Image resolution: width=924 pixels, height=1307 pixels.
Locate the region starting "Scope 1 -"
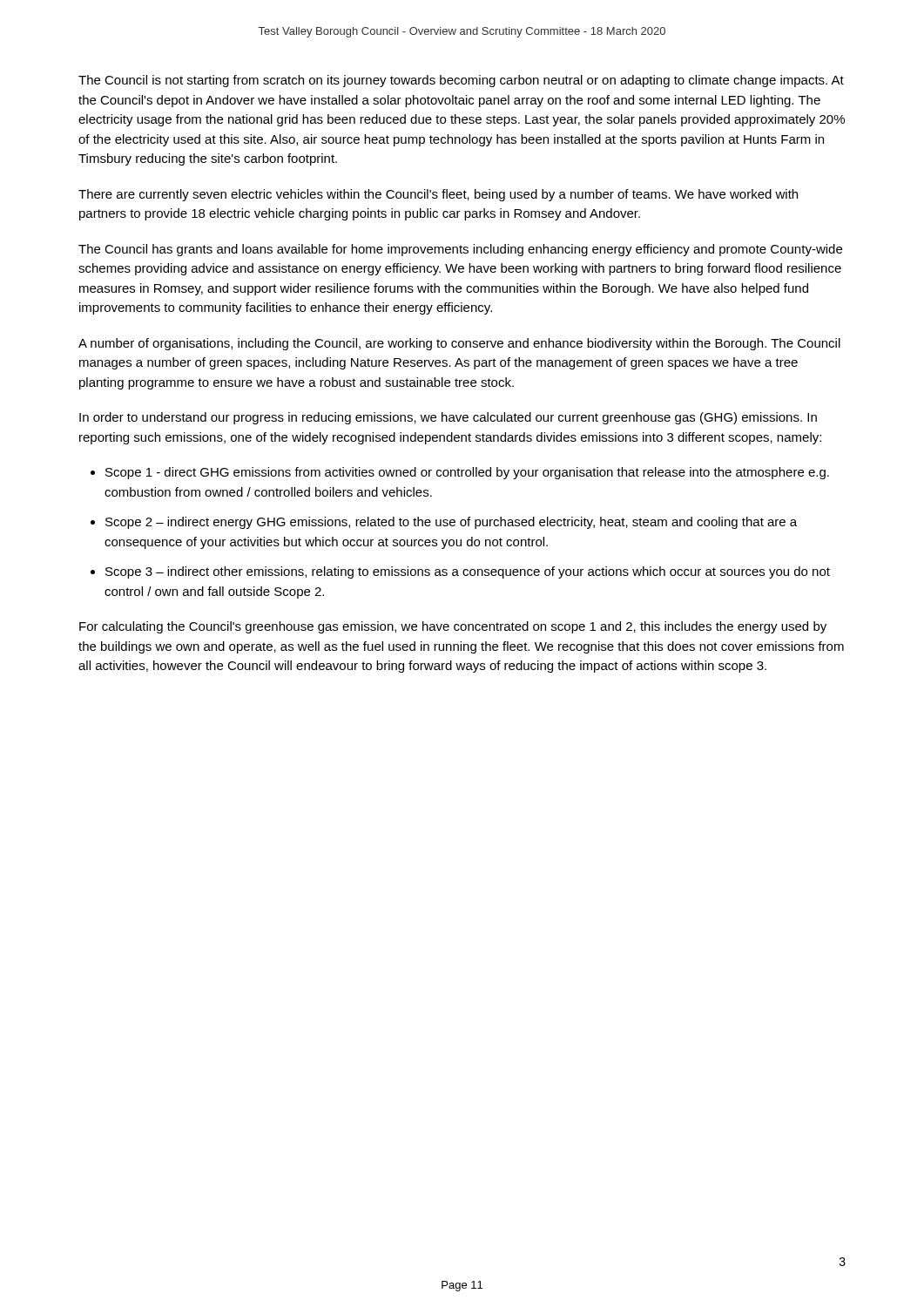pos(467,482)
